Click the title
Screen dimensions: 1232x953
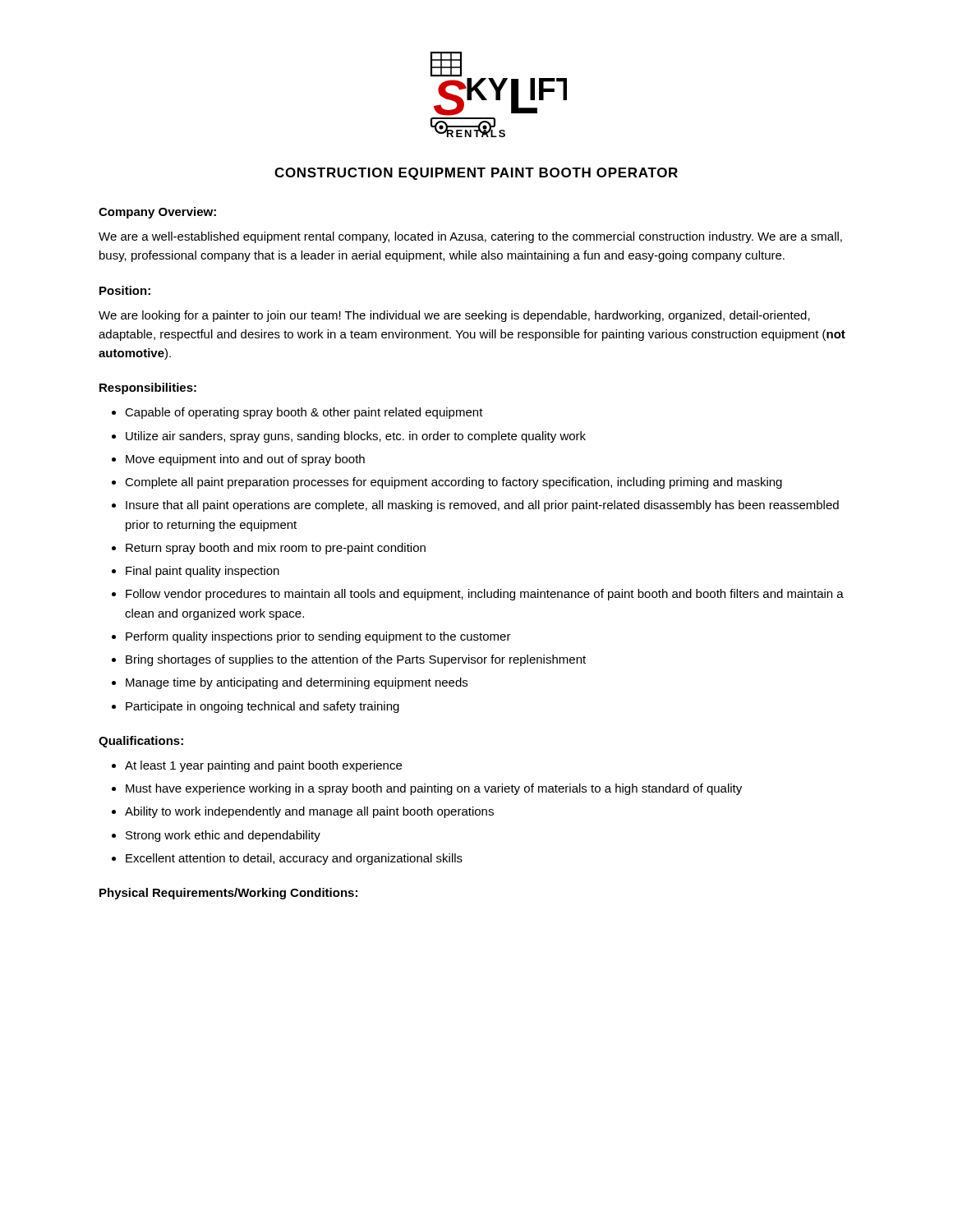pos(476,173)
